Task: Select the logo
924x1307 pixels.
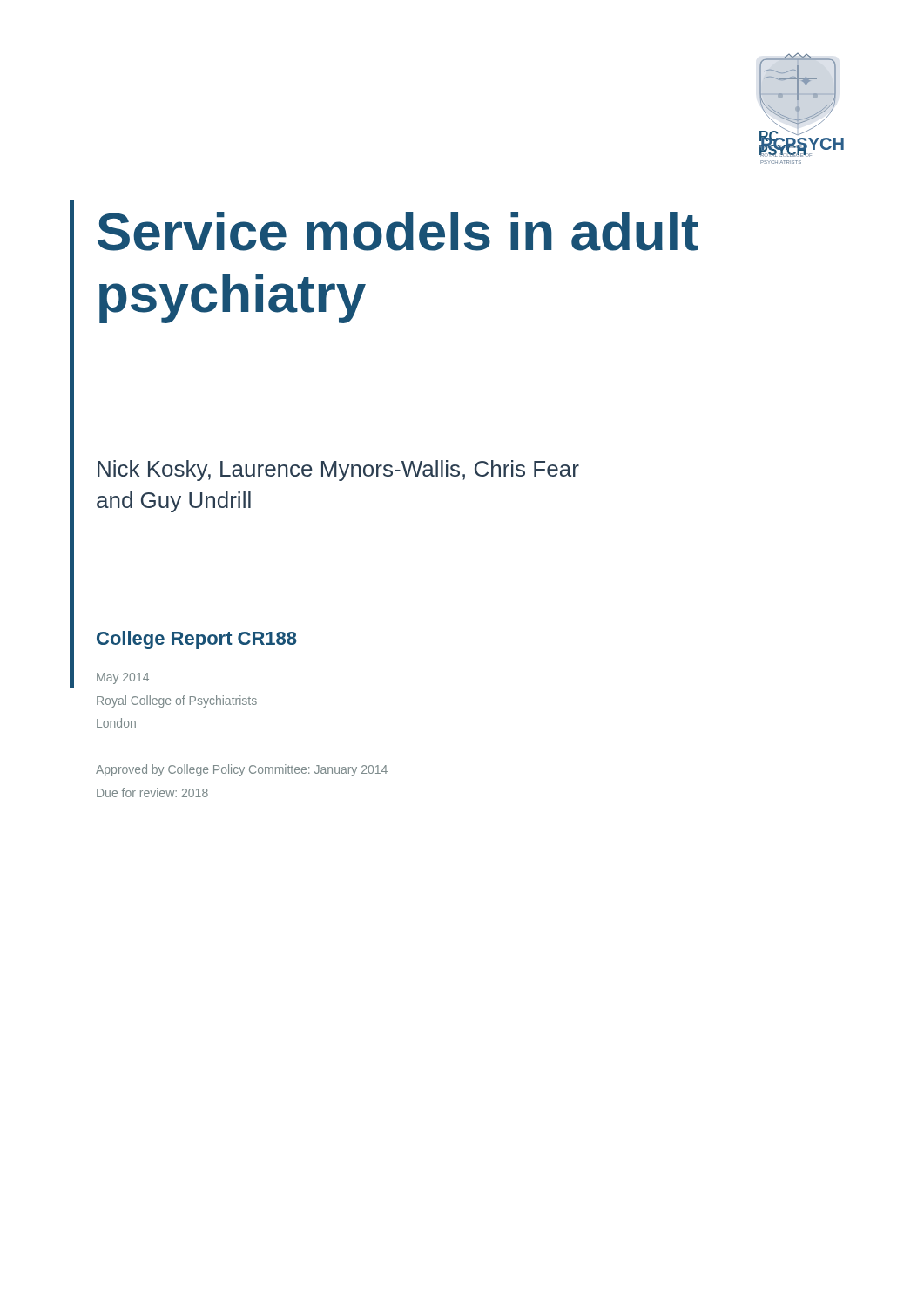Action: pyautogui.click(x=798, y=106)
